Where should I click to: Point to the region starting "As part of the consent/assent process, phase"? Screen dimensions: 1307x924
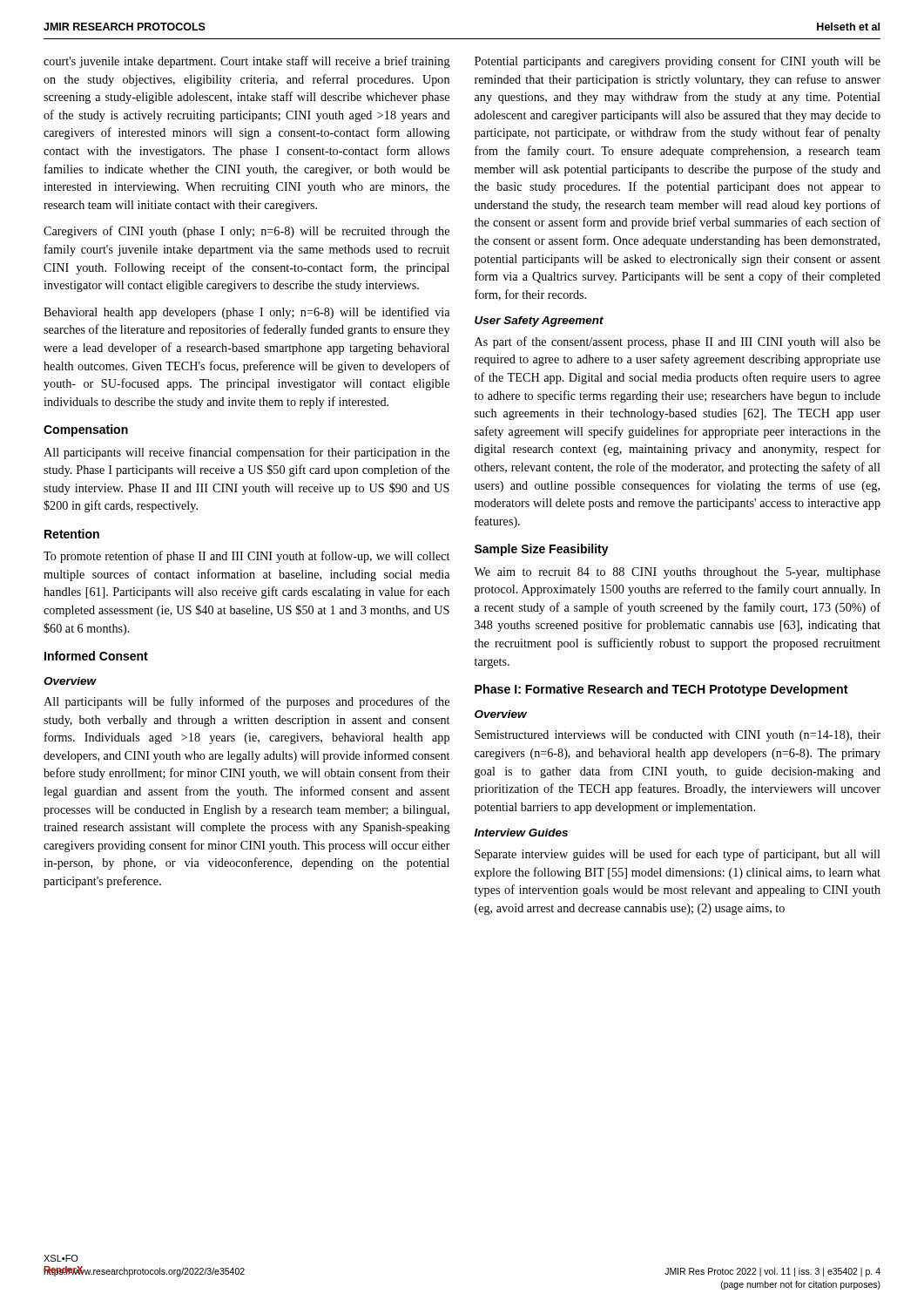(677, 431)
